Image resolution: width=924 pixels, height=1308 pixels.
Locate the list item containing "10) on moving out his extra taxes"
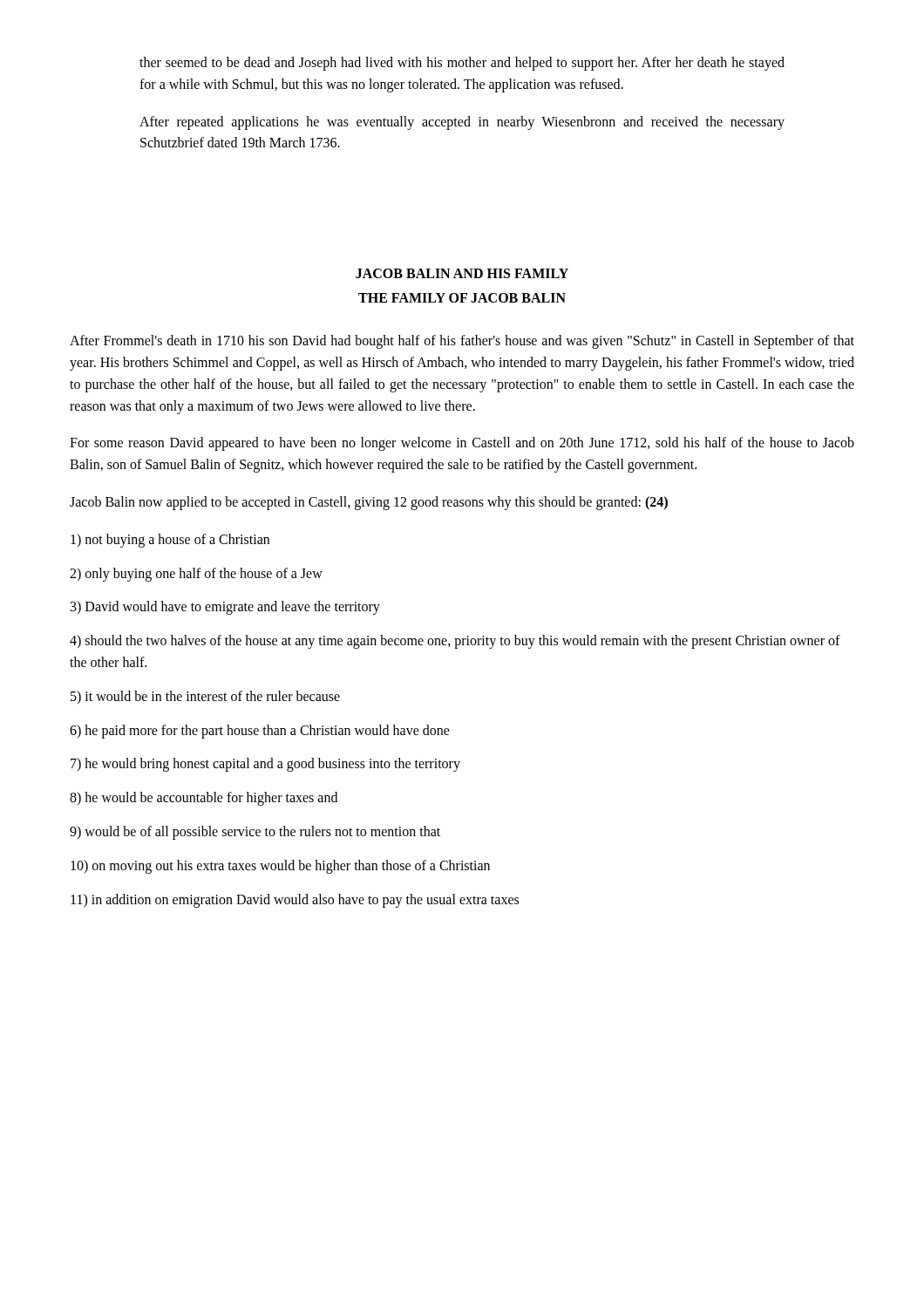pos(462,866)
